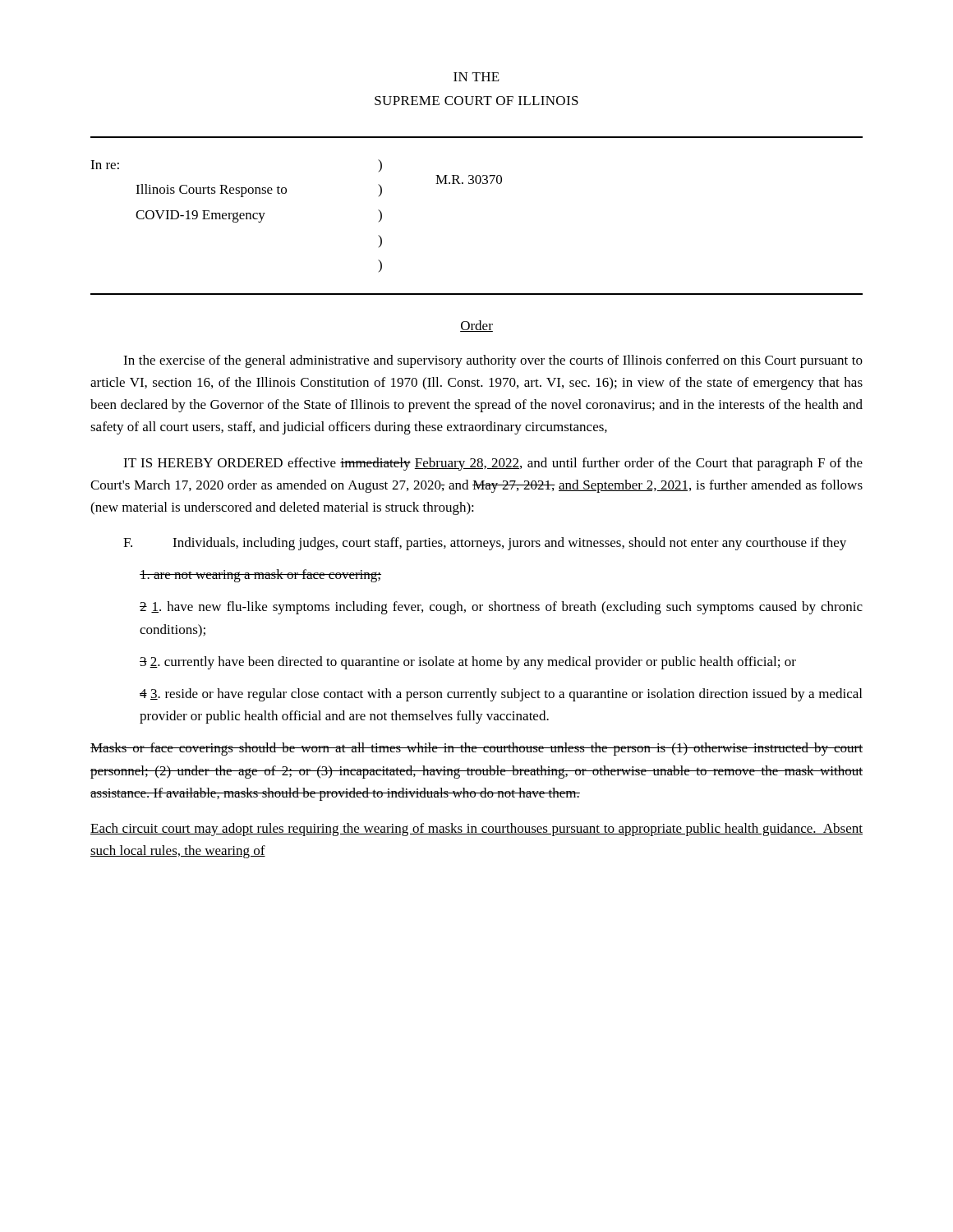This screenshot has width=953, height=1232.
Task: Locate the text starting "IT IS HEREBY ORDERED effective immediately February"
Action: tap(476, 485)
